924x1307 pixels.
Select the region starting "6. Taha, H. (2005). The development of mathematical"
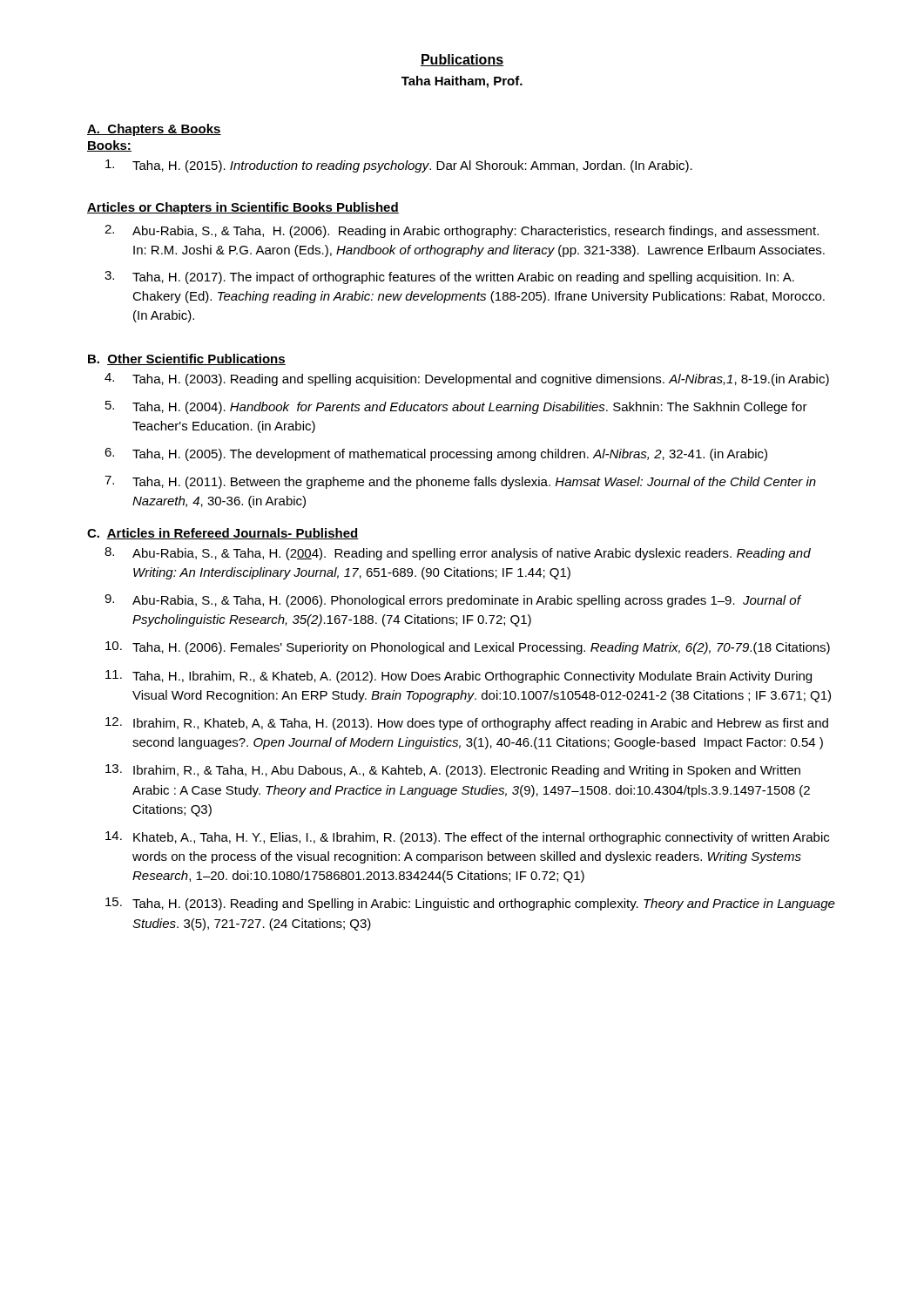(471, 454)
